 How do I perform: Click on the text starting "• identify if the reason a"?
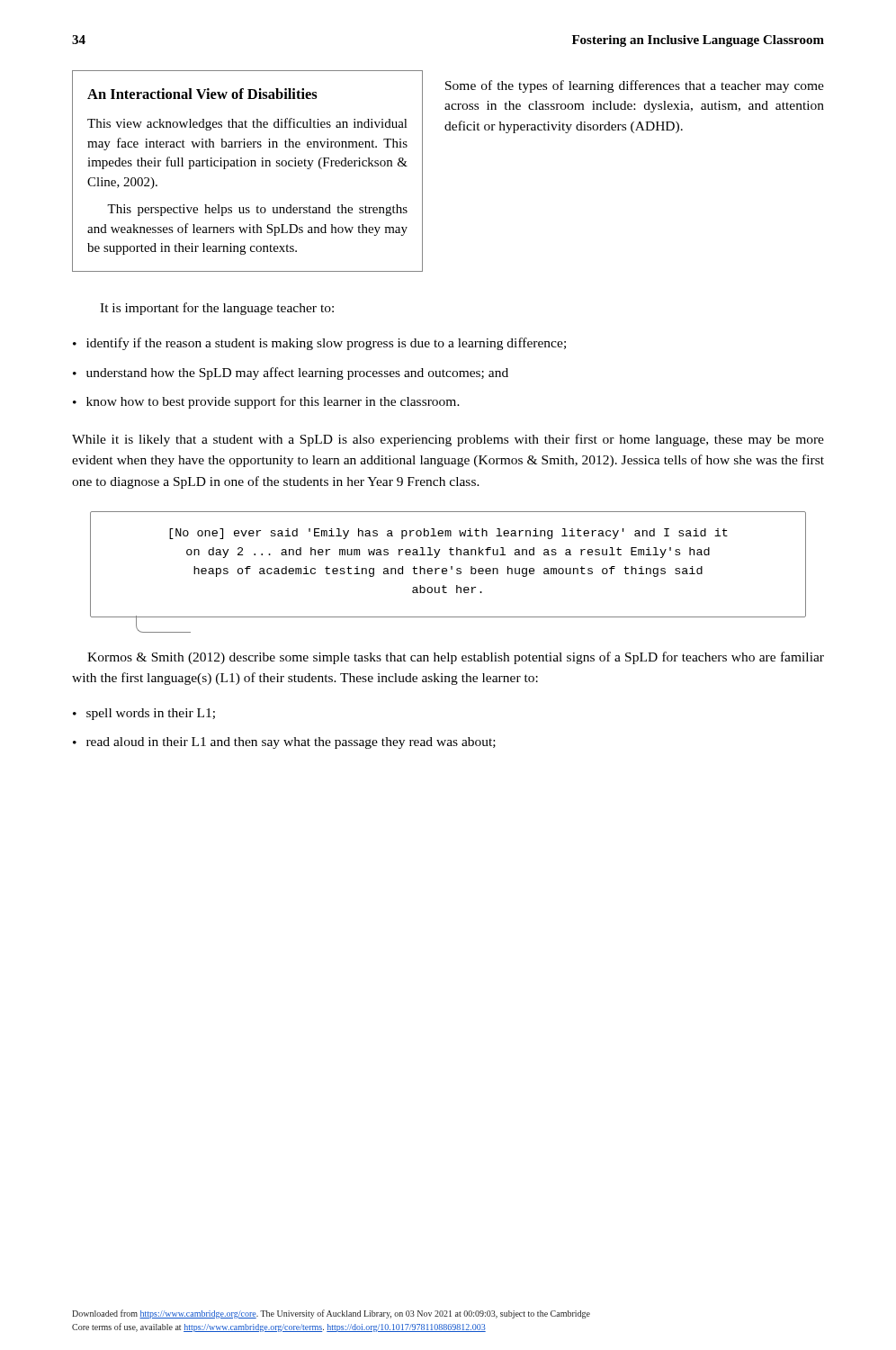(x=448, y=343)
